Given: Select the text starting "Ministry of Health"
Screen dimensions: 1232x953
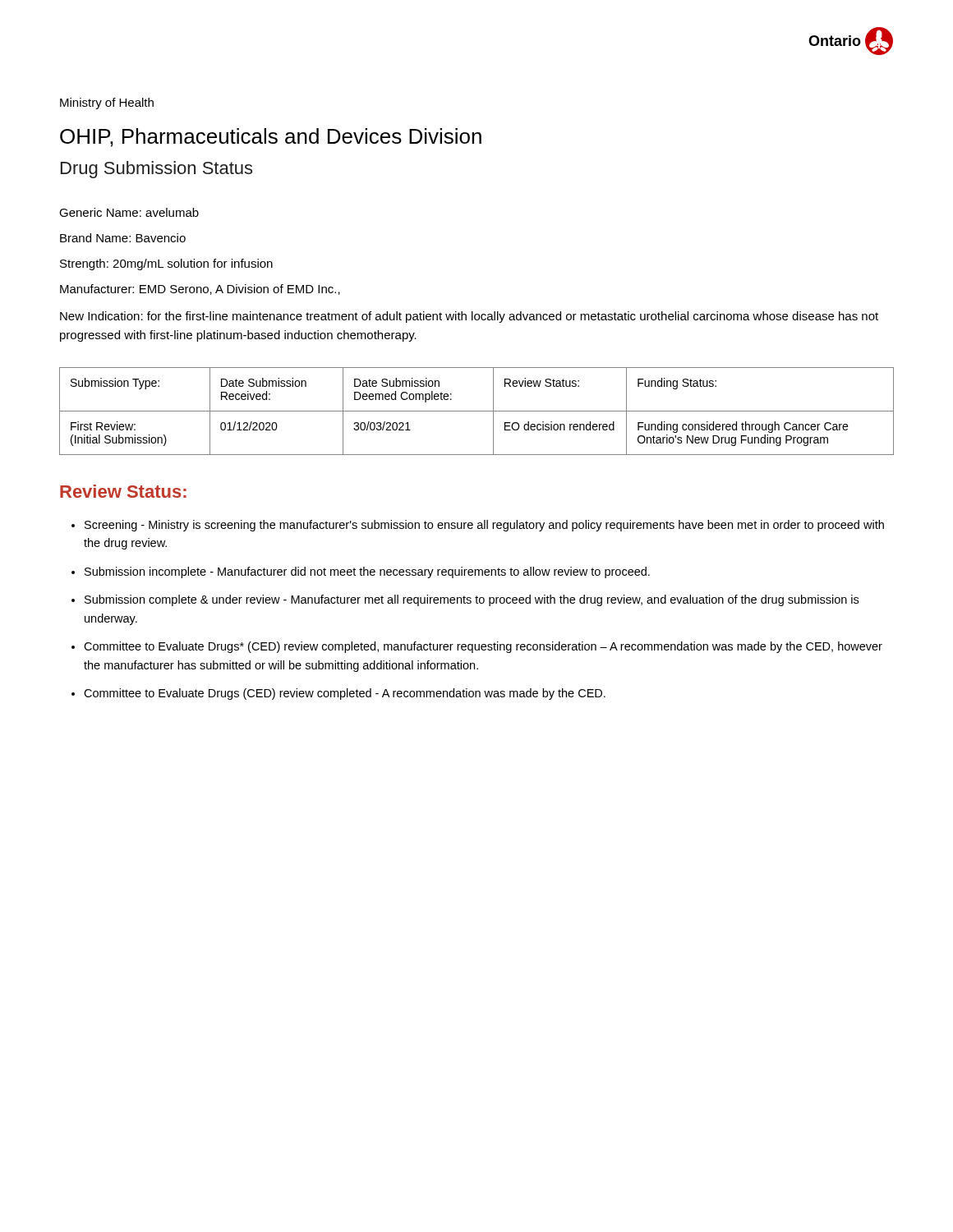Looking at the screenshot, I should pos(107,102).
